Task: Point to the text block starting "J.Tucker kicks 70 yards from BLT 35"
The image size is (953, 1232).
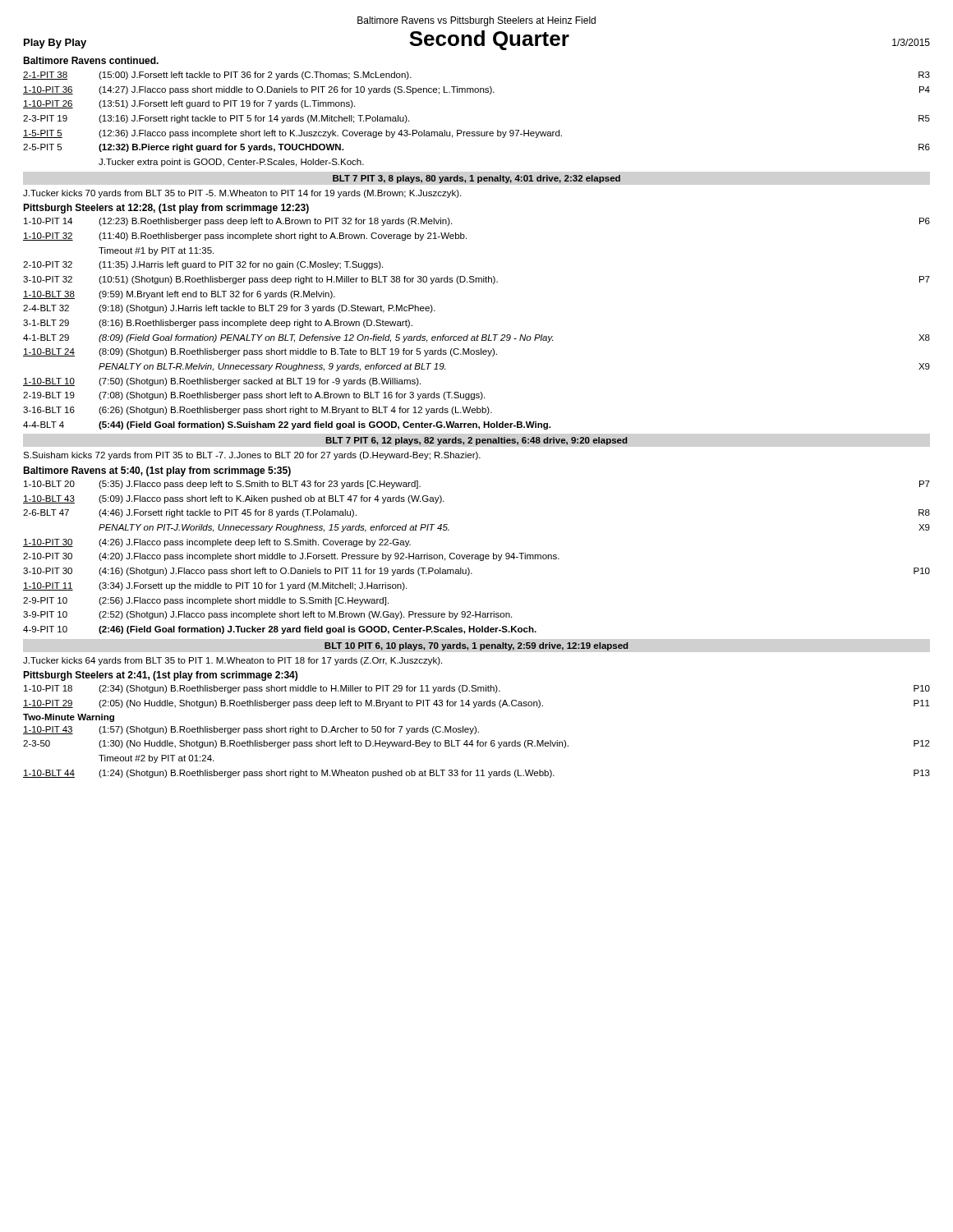Action: (242, 193)
